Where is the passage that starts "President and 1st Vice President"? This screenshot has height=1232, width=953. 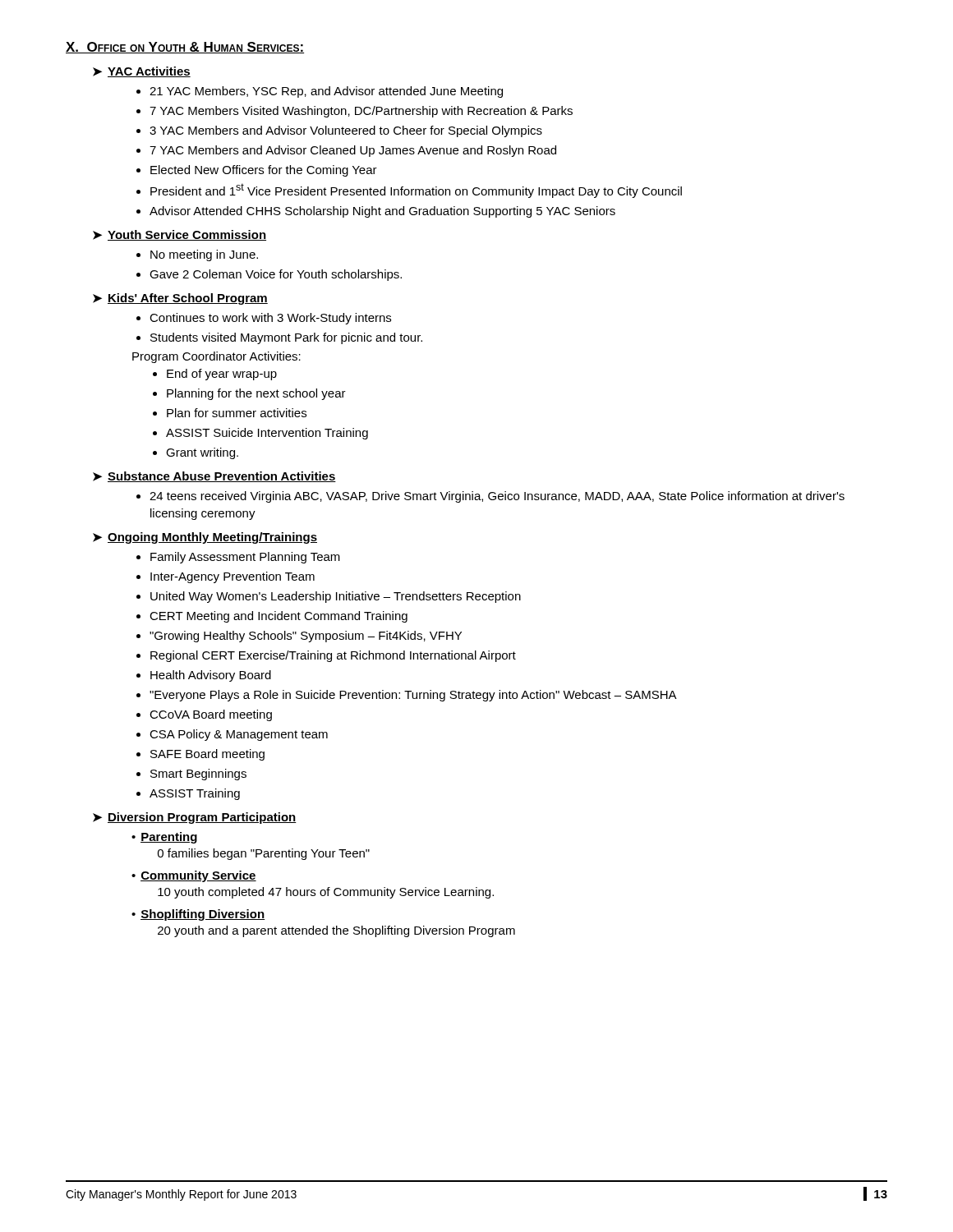point(416,190)
